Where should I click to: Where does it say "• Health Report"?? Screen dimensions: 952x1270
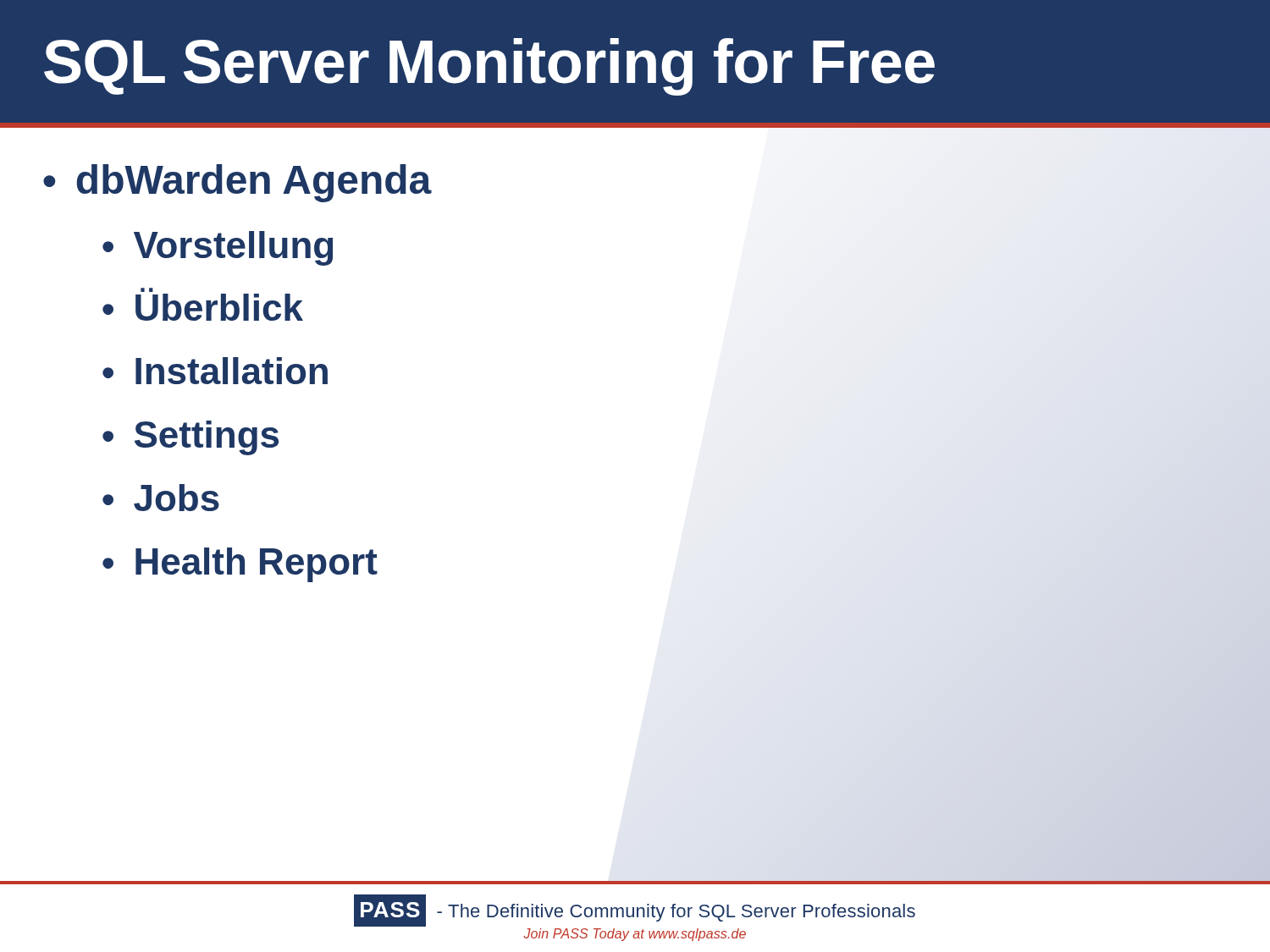pos(240,563)
